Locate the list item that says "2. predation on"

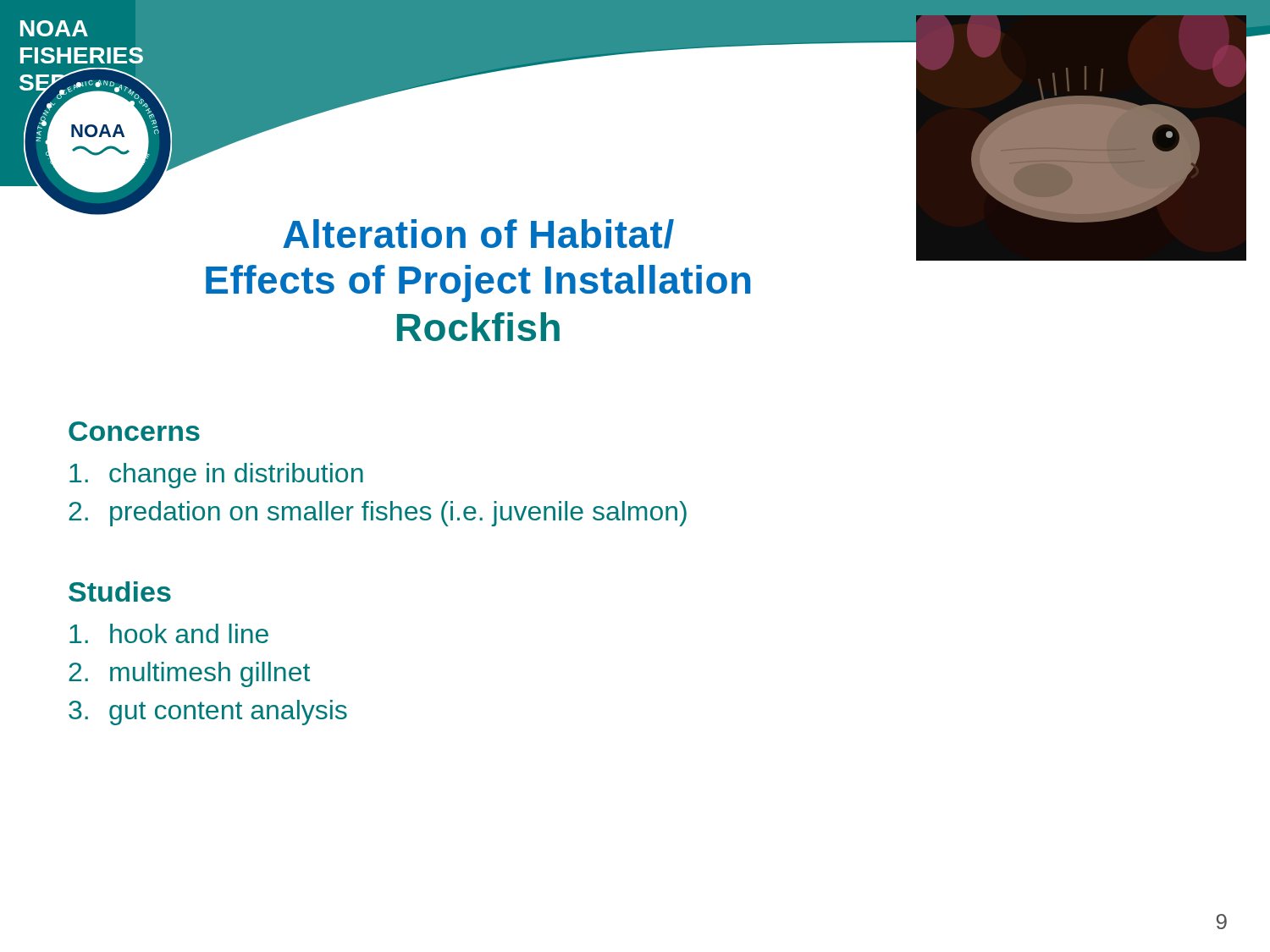click(x=378, y=512)
